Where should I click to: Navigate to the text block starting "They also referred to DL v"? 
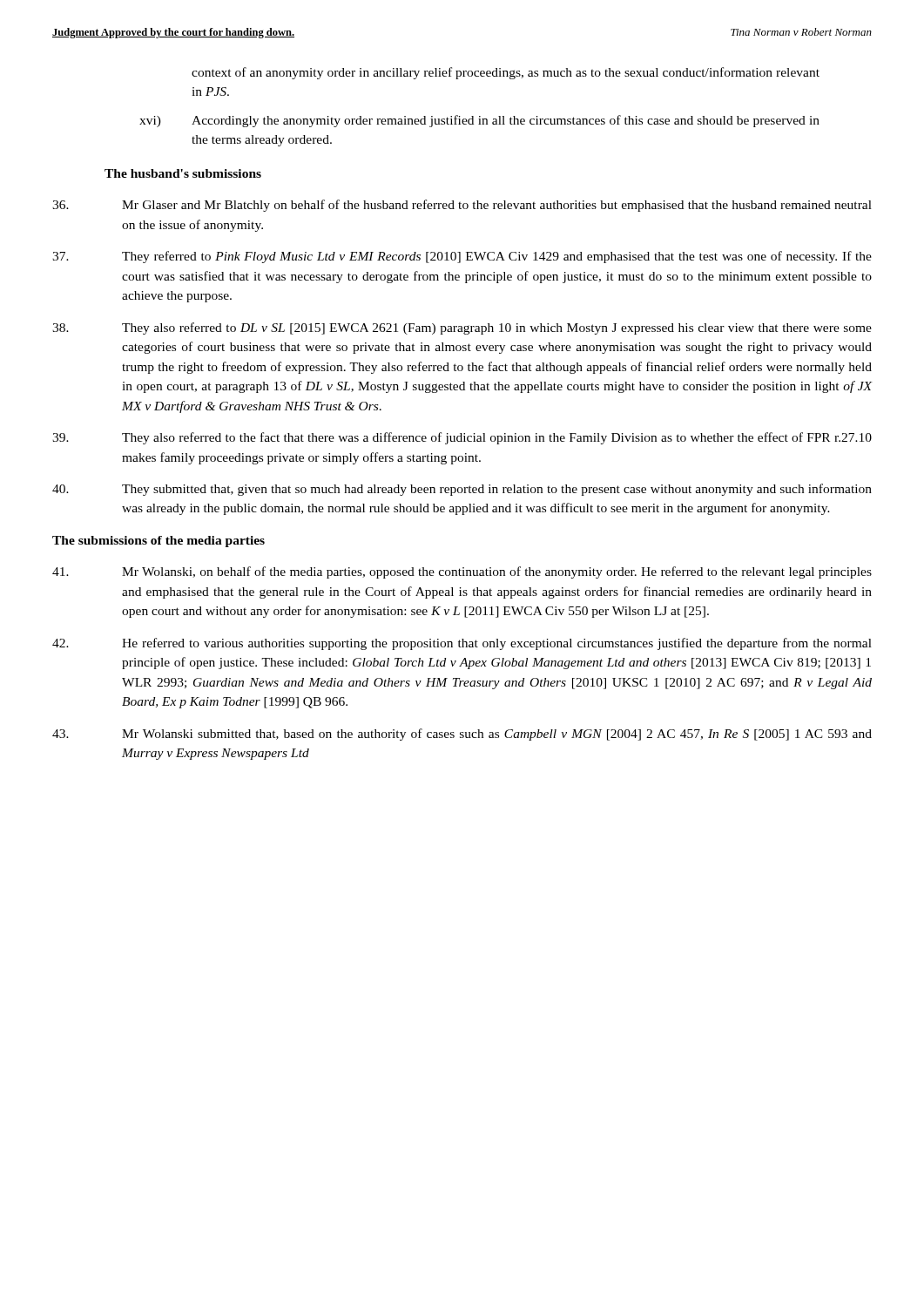(462, 367)
